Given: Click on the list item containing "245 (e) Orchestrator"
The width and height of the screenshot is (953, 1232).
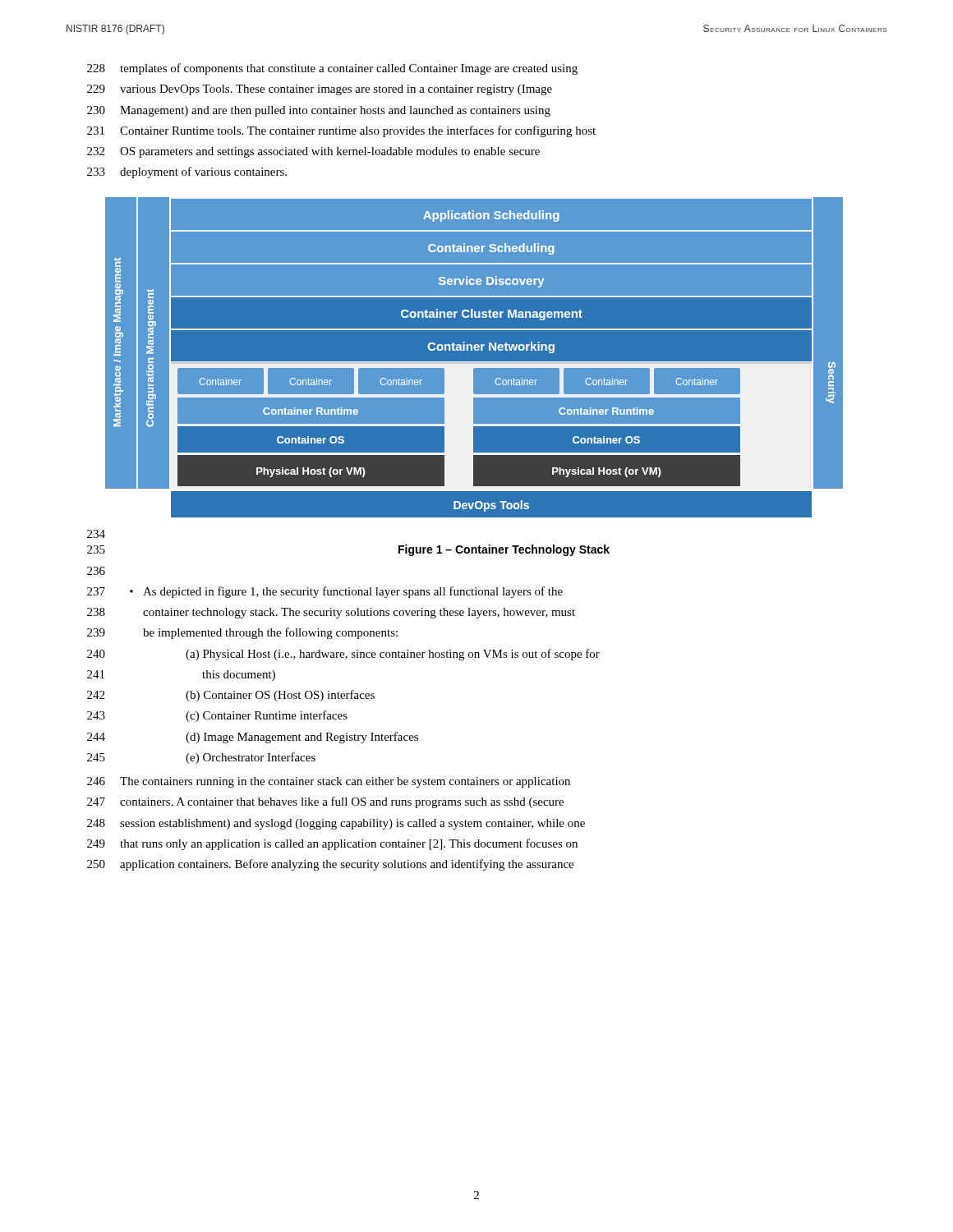Looking at the screenshot, I should tap(201, 758).
